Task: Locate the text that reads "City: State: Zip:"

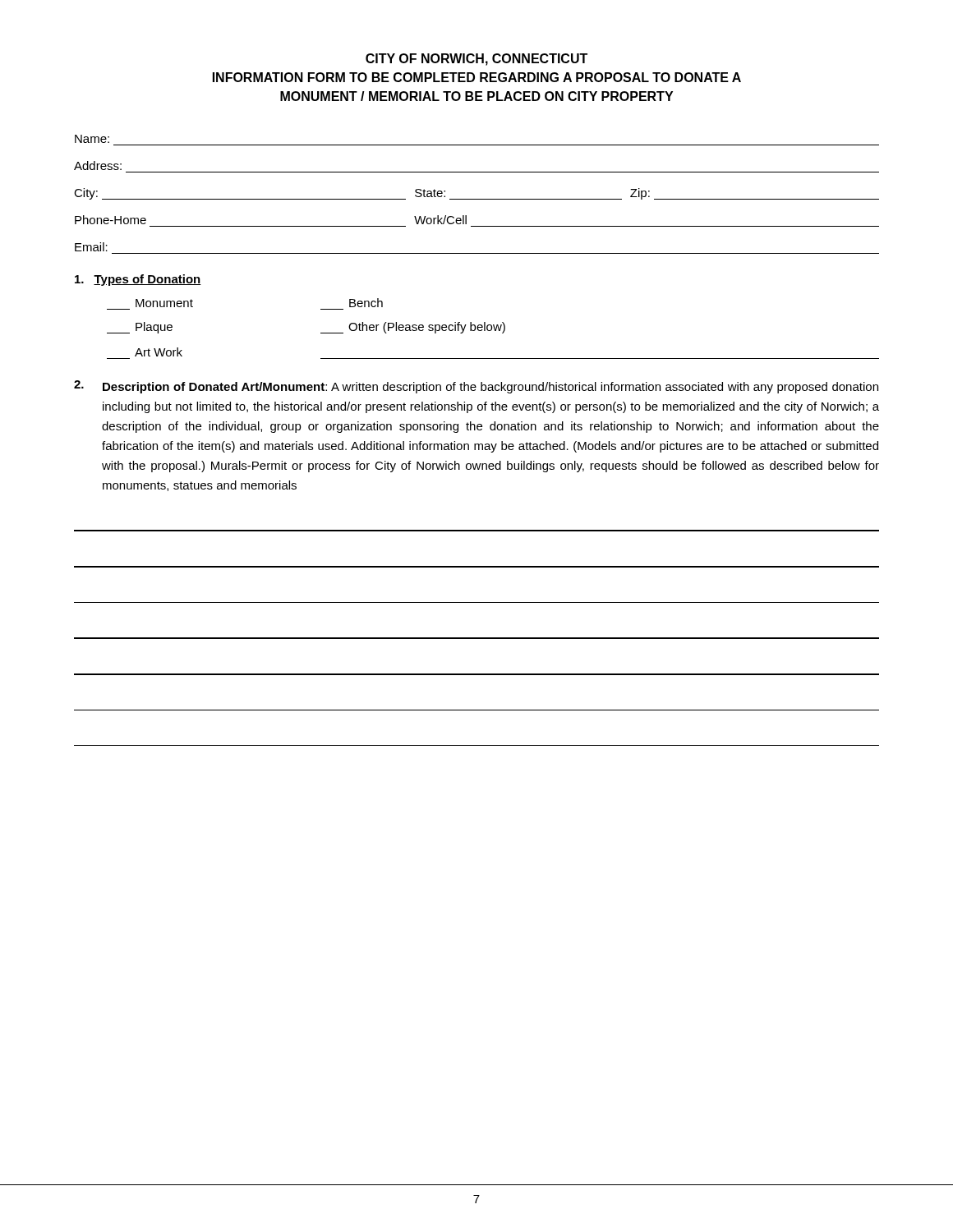Action: pyautogui.click(x=476, y=191)
